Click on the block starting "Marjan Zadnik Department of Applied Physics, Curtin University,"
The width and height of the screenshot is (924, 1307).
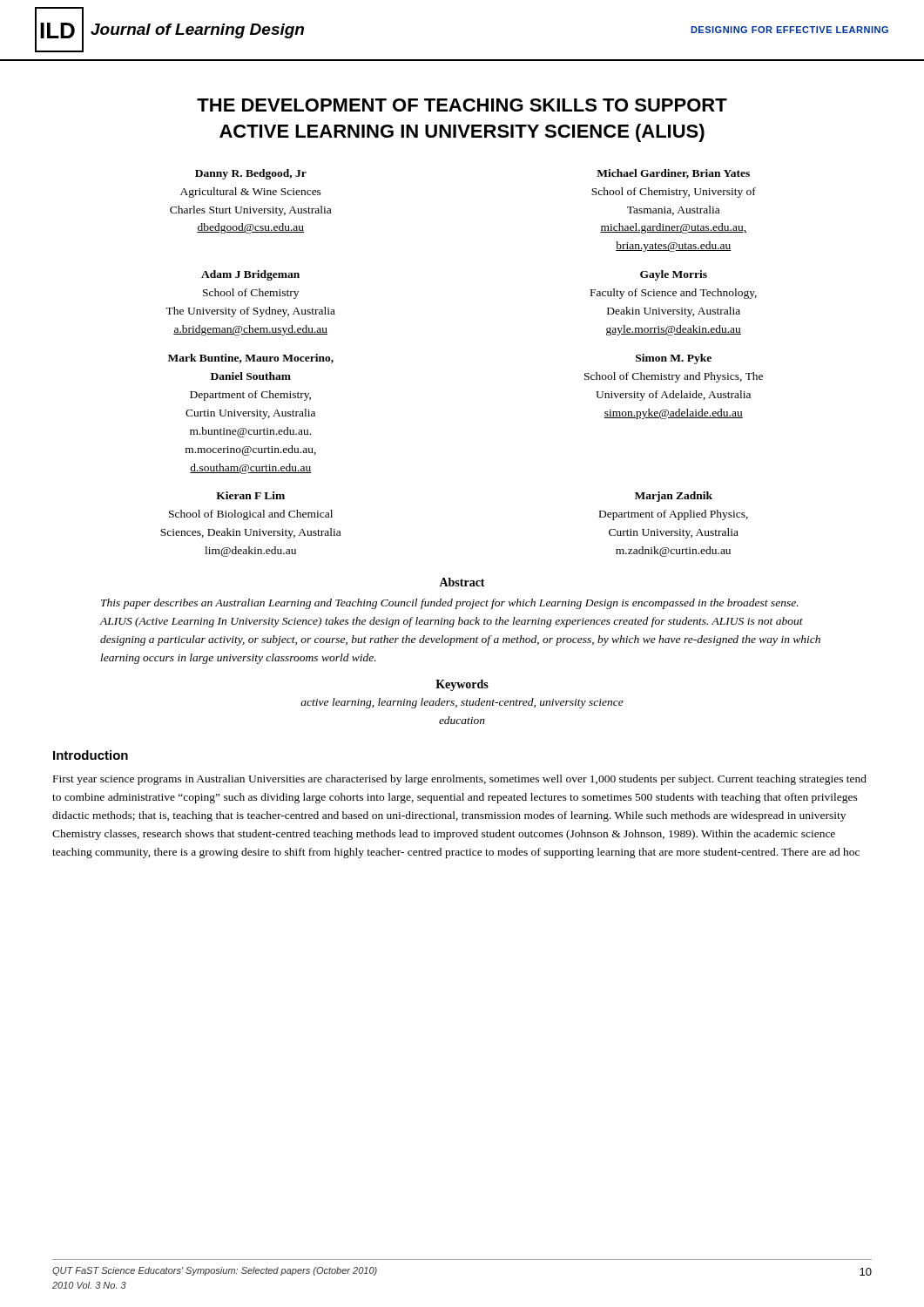click(x=673, y=524)
